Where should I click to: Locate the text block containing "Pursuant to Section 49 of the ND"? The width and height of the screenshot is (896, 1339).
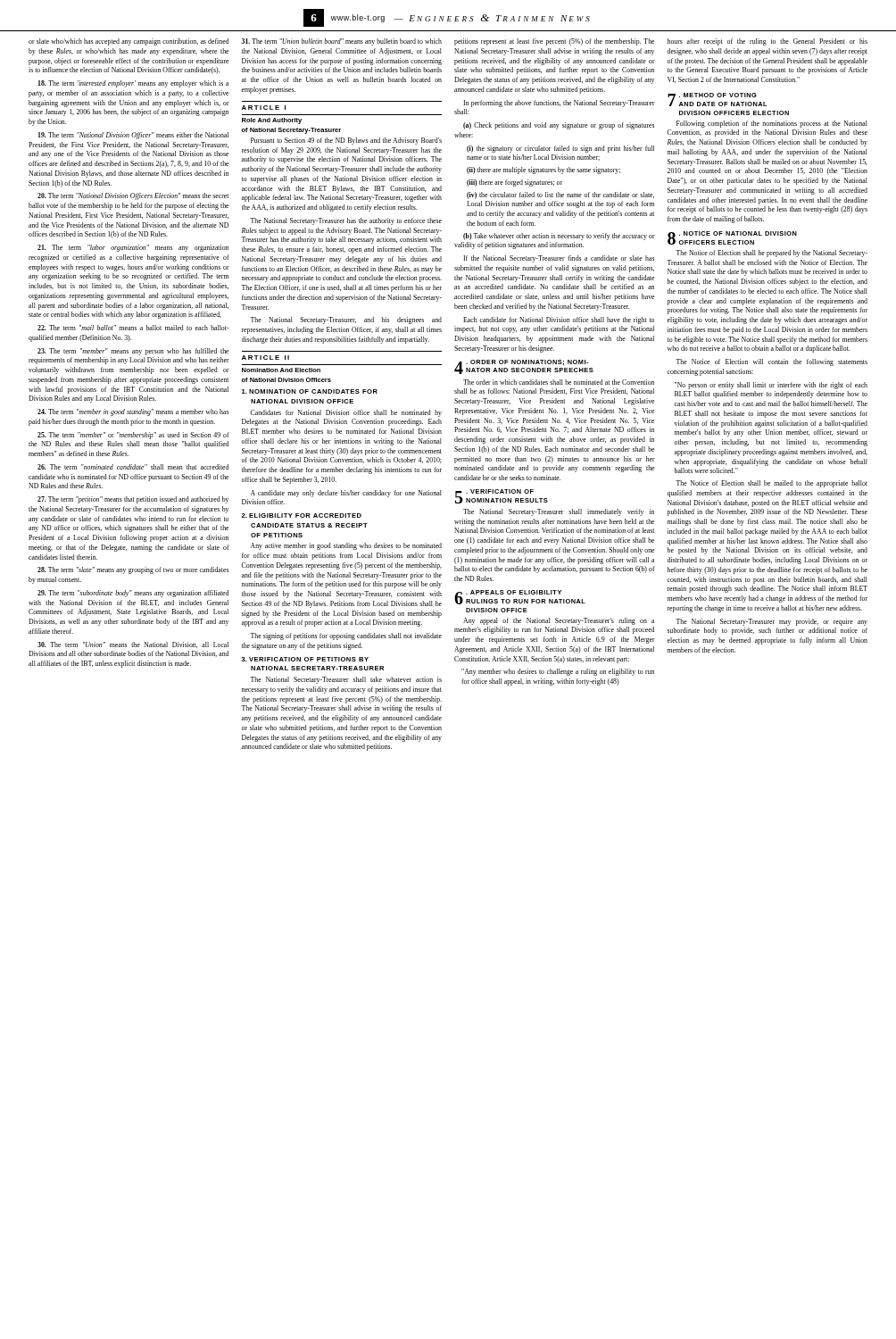[x=342, y=241]
